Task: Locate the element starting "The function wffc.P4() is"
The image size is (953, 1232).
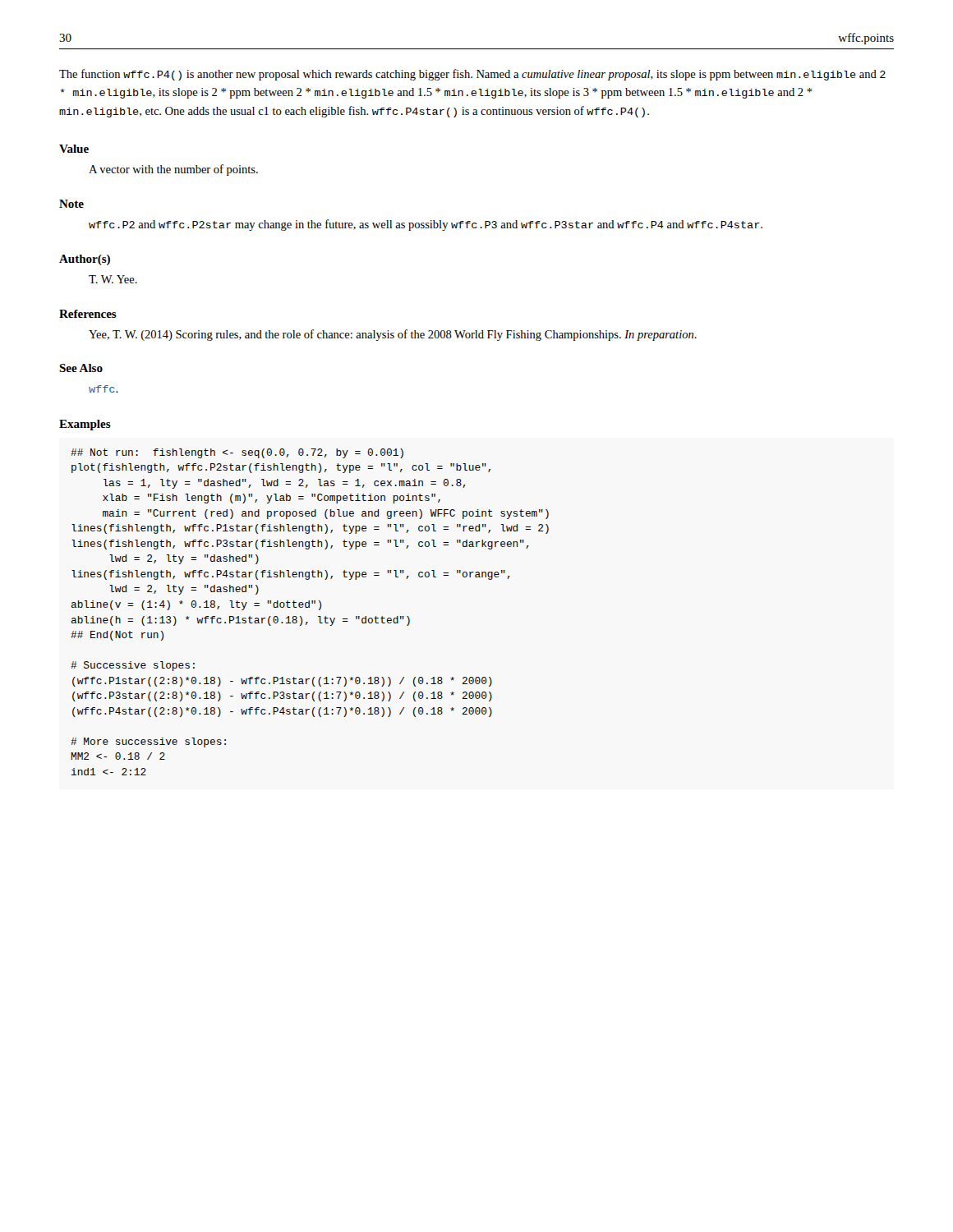Action: (473, 93)
